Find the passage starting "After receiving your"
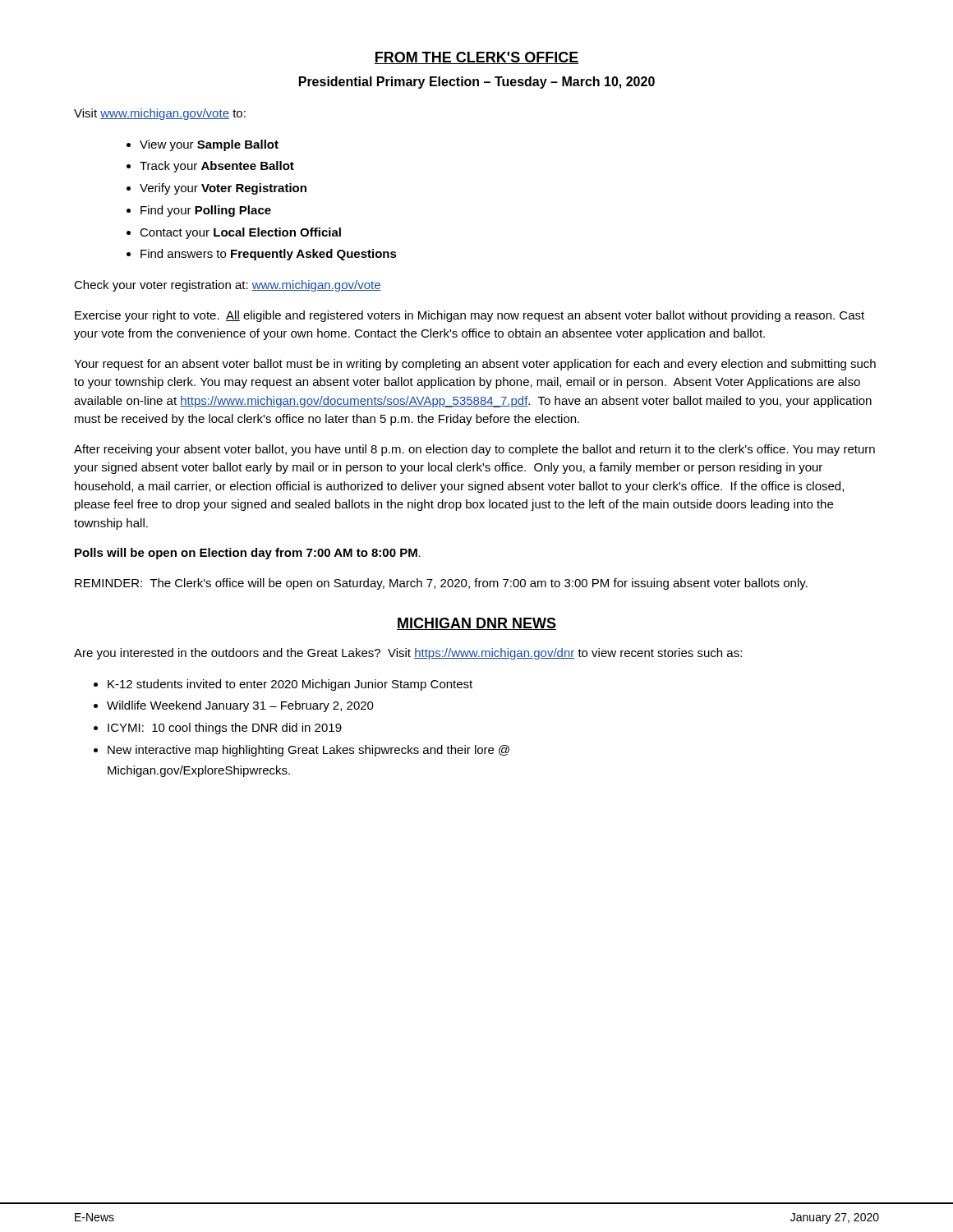 click(475, 485)
